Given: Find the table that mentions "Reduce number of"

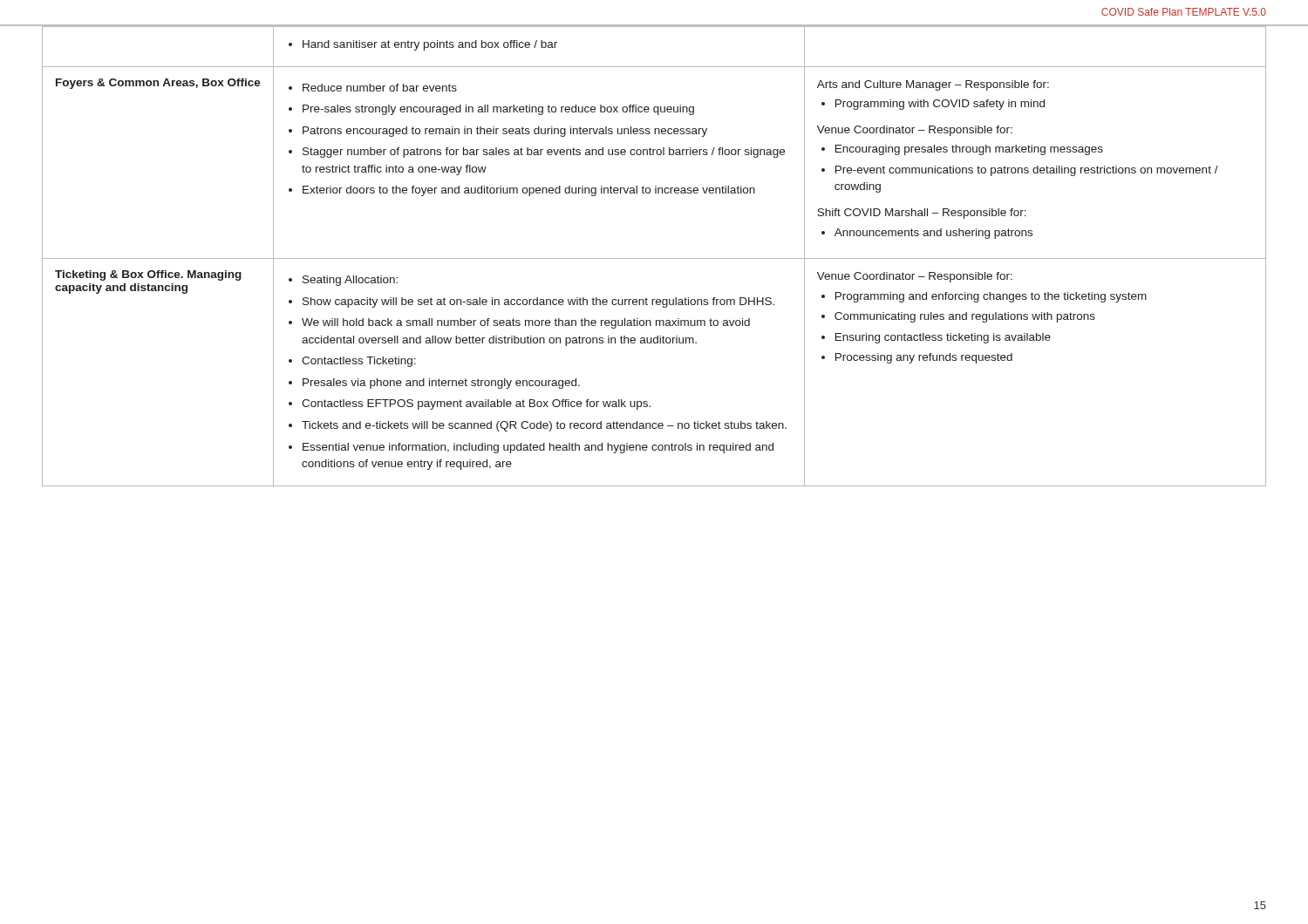Looking at the screenshot, I should pyautogui.click(x=654, y=256).
